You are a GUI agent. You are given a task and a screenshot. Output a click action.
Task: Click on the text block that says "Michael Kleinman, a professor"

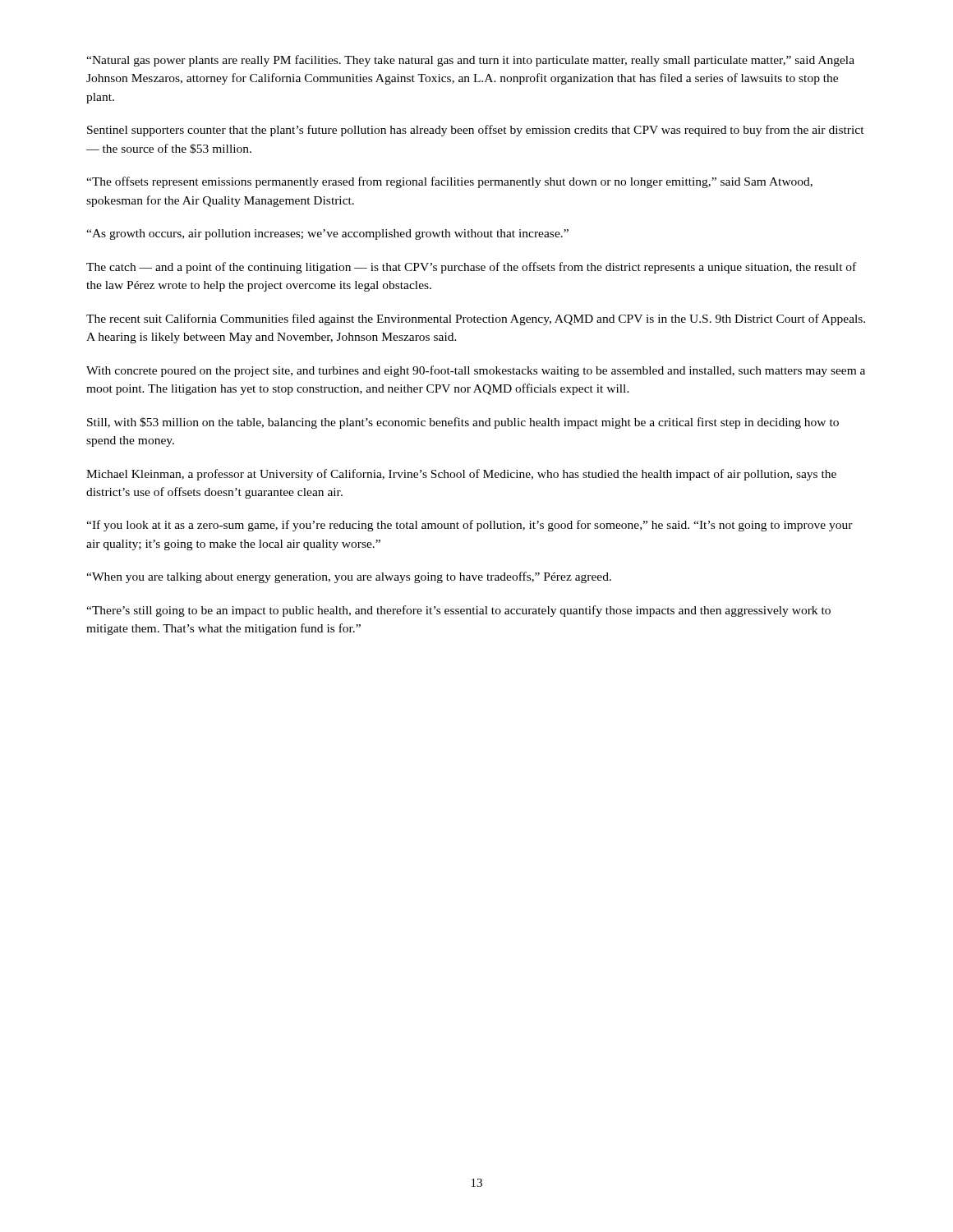click(461, 482)
